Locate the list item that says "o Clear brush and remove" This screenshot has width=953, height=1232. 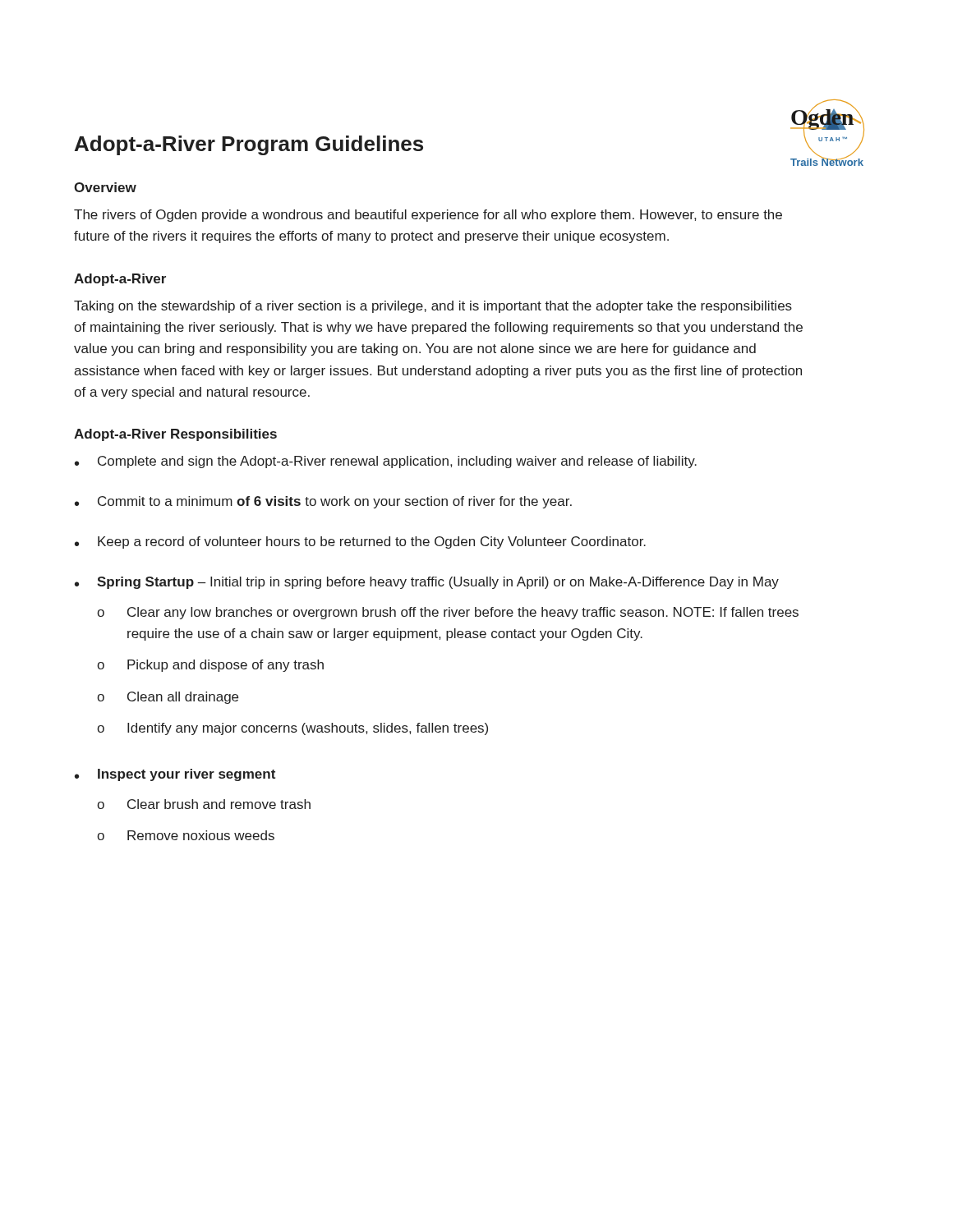point(204,804)
